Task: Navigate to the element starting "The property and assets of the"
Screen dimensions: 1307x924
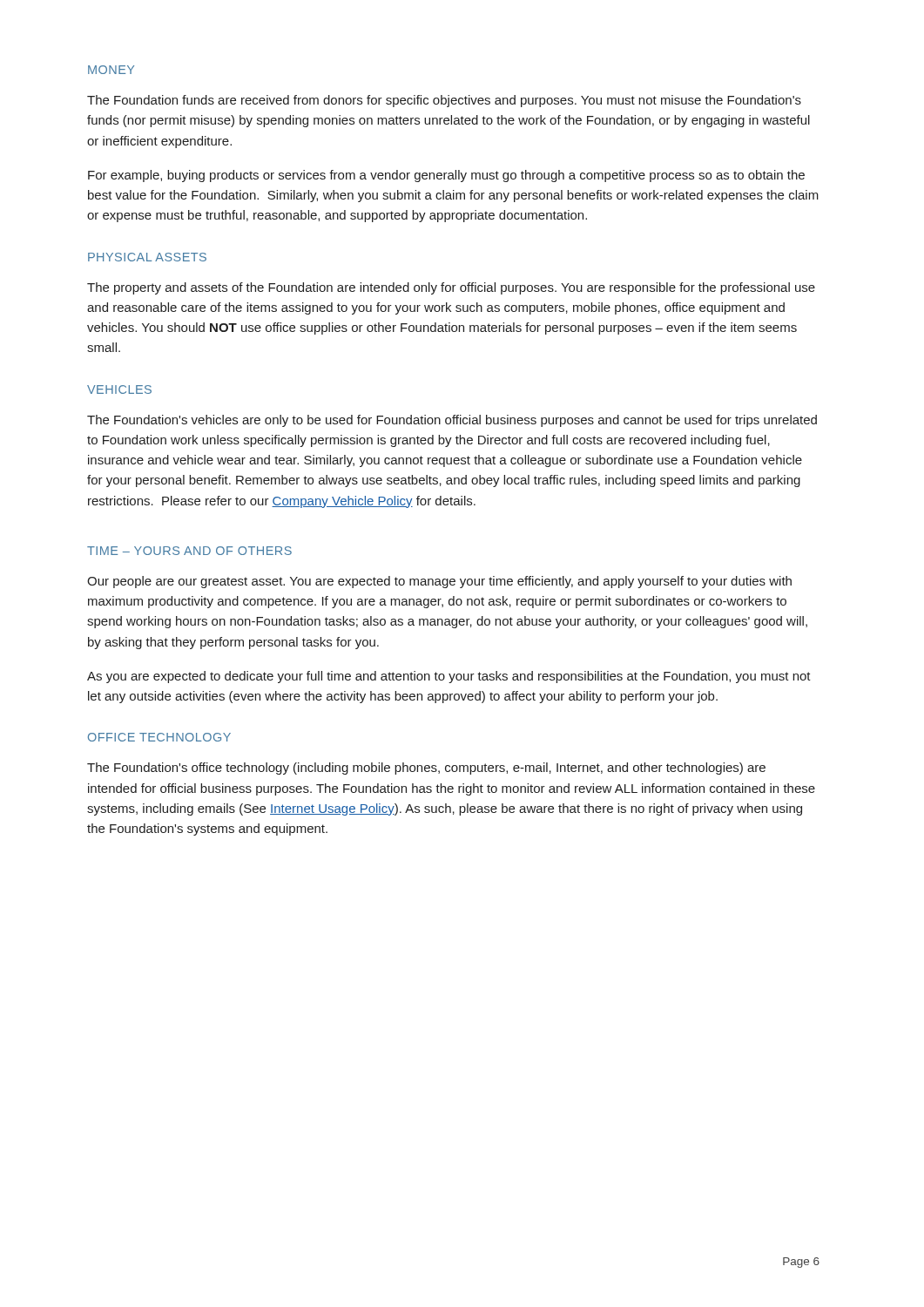Action: pos(453,317)
